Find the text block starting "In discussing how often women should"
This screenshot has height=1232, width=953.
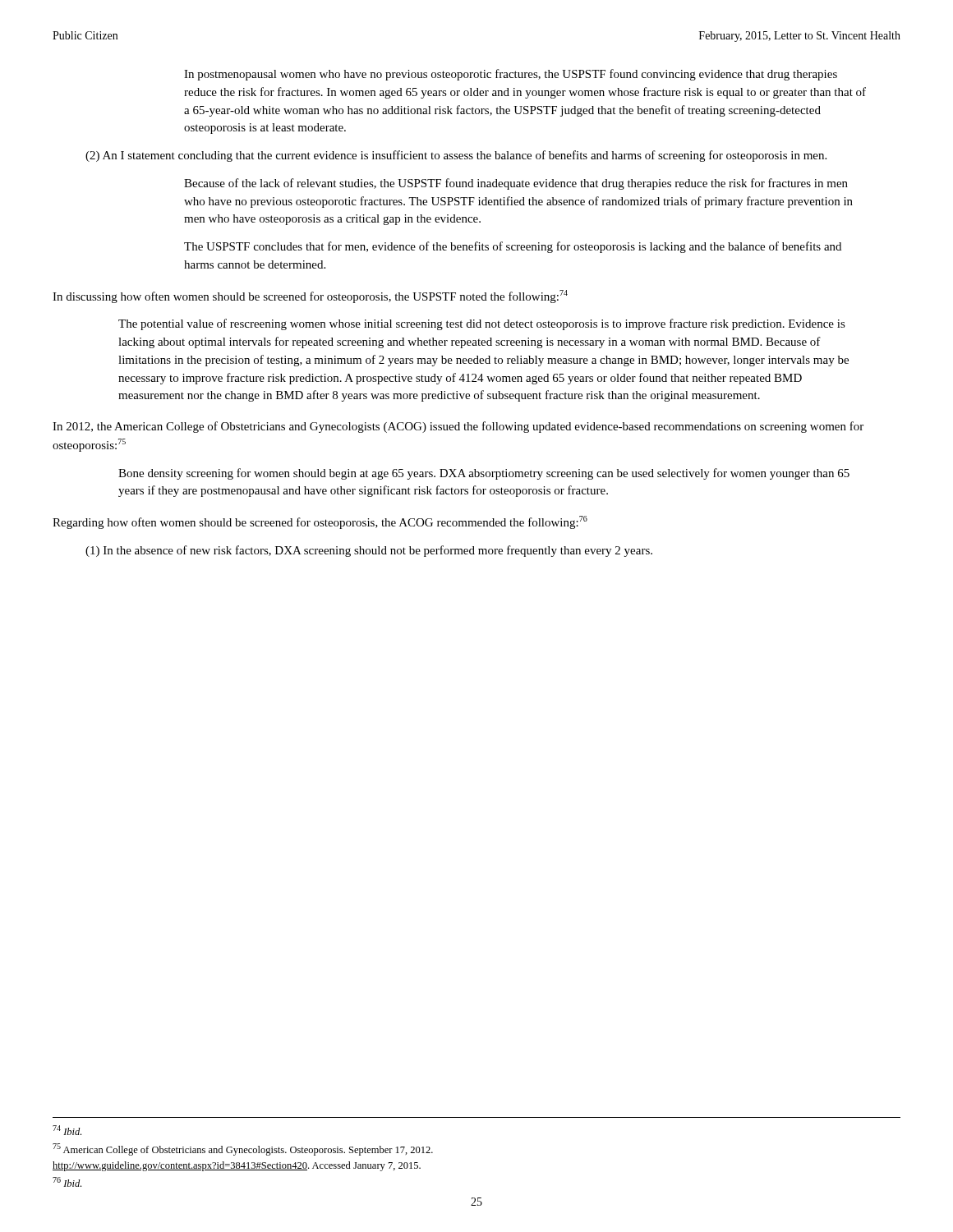coord(476,296)
